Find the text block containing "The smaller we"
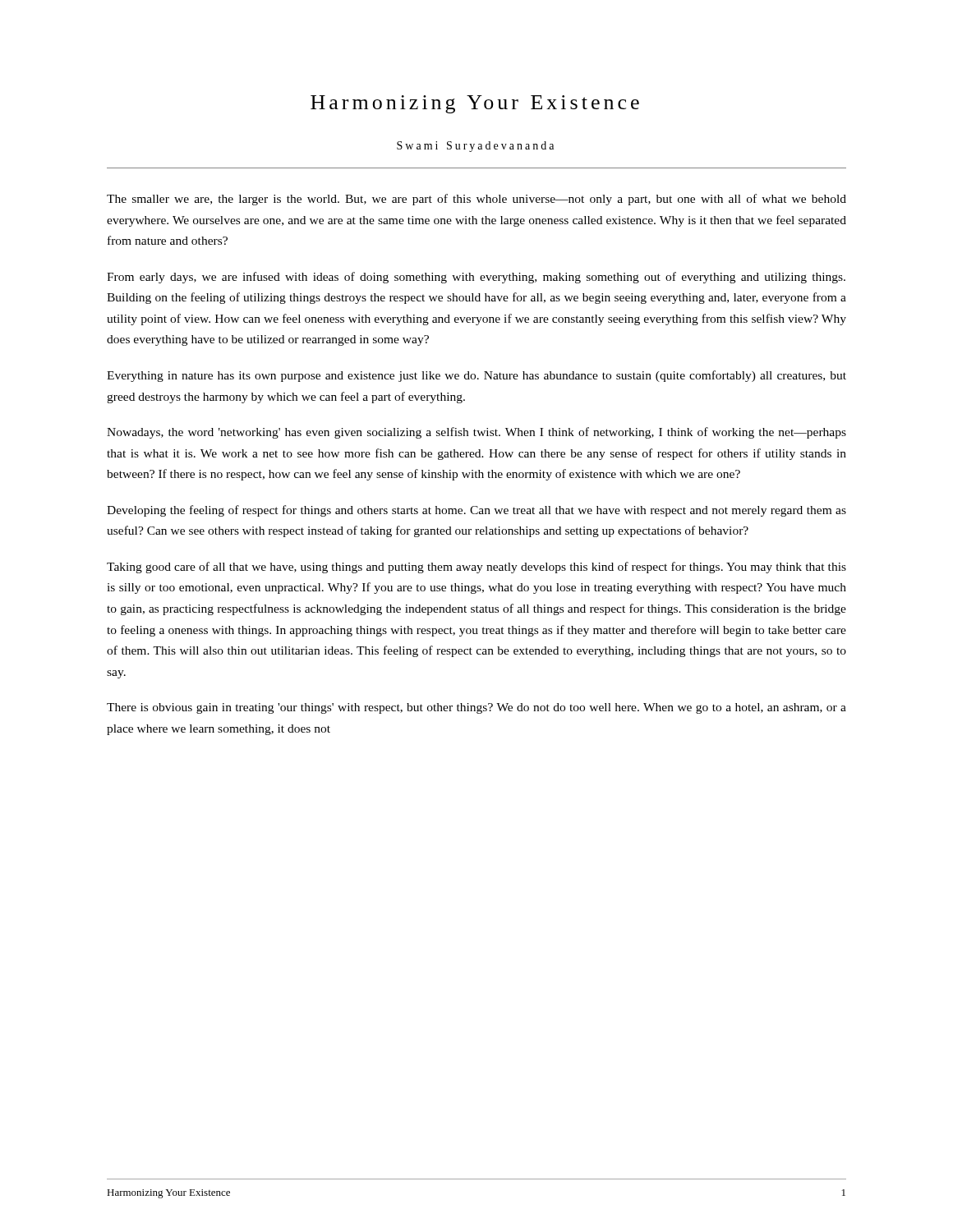Image resolution: width=953 pixels, height=1232 pixels. coord(476,219)
